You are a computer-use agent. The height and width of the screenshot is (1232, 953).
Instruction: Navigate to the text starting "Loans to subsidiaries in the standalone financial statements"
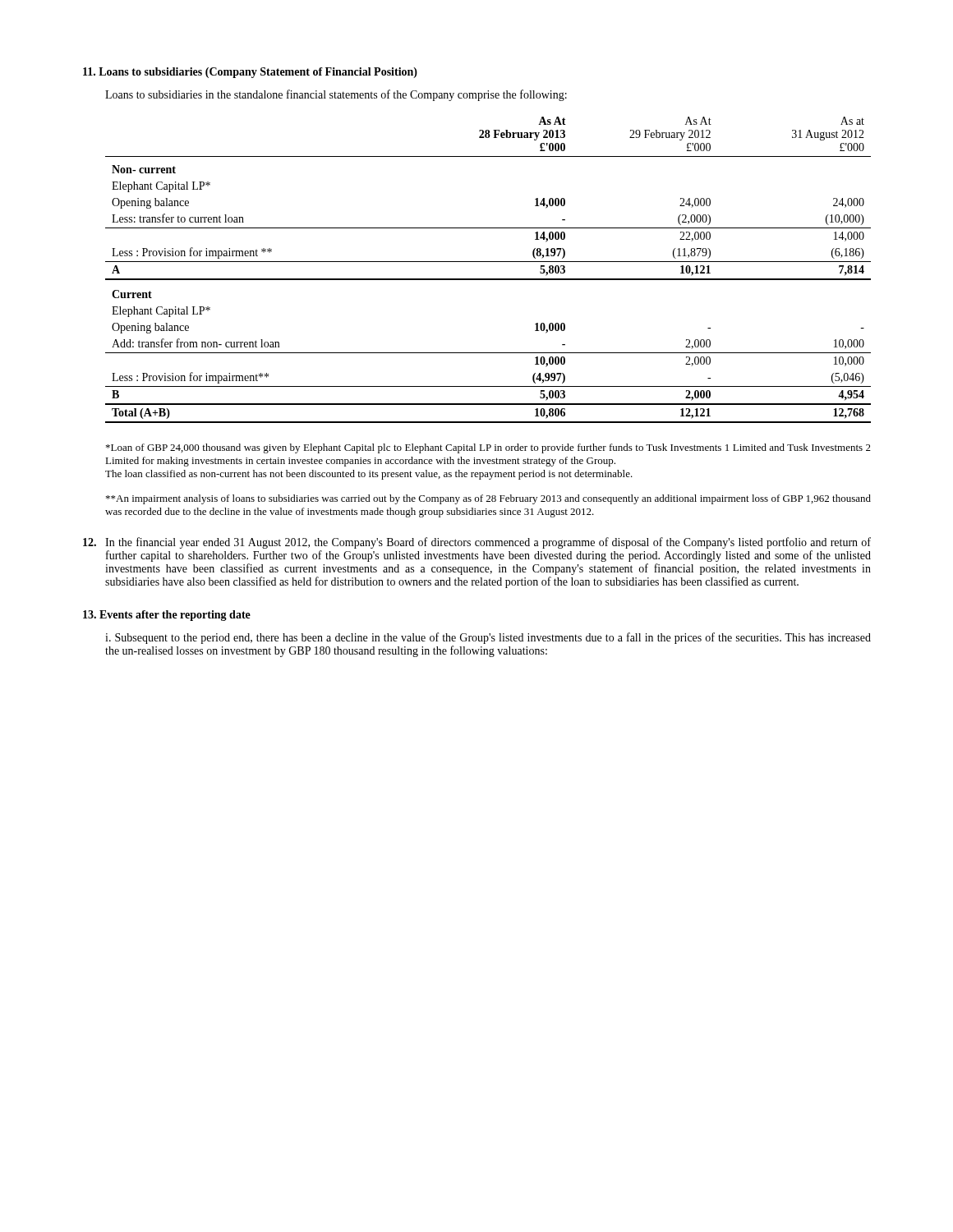[336, 95]
